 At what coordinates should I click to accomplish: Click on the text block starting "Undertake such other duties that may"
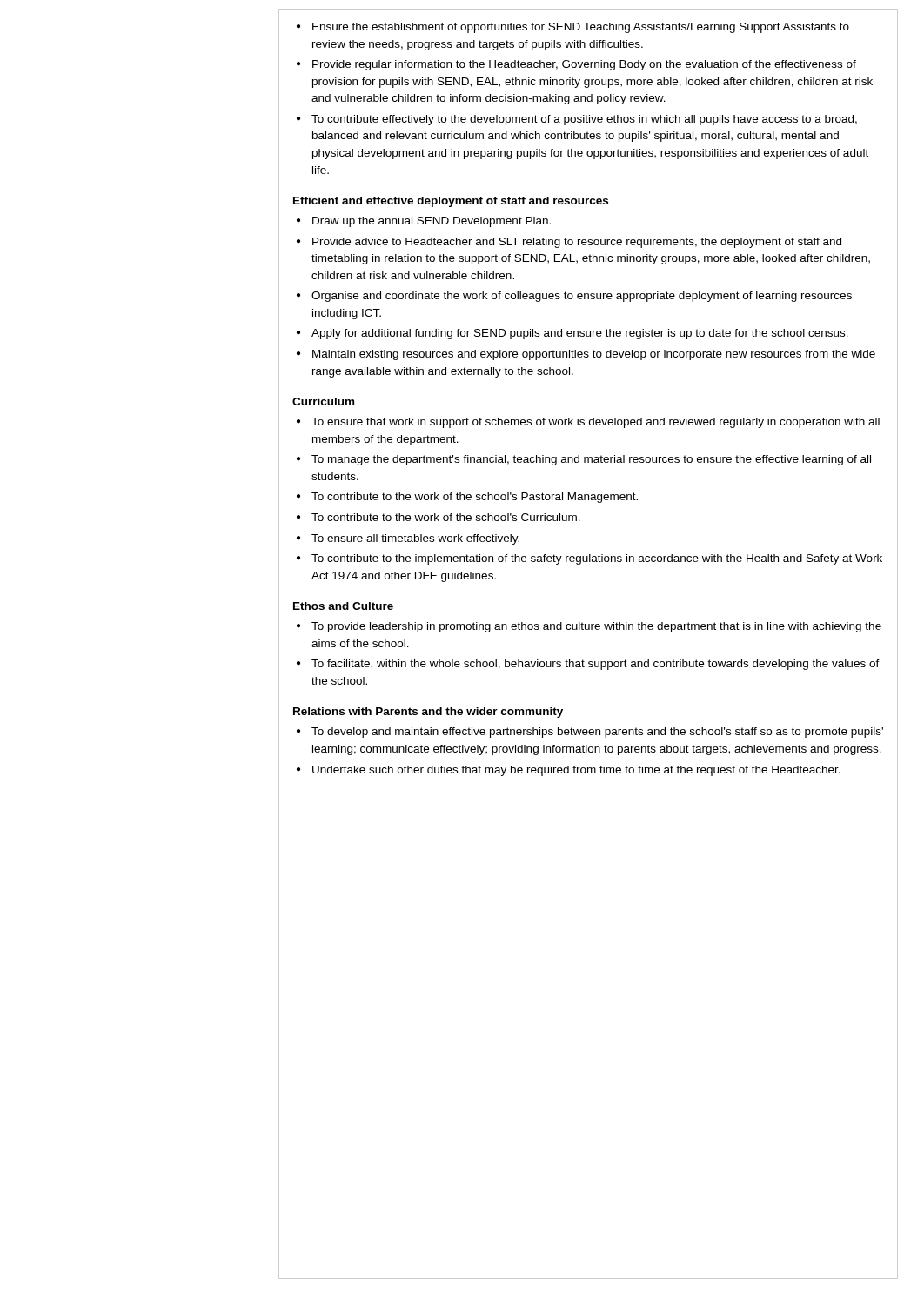pyautogui.click(x=576, y=769)
